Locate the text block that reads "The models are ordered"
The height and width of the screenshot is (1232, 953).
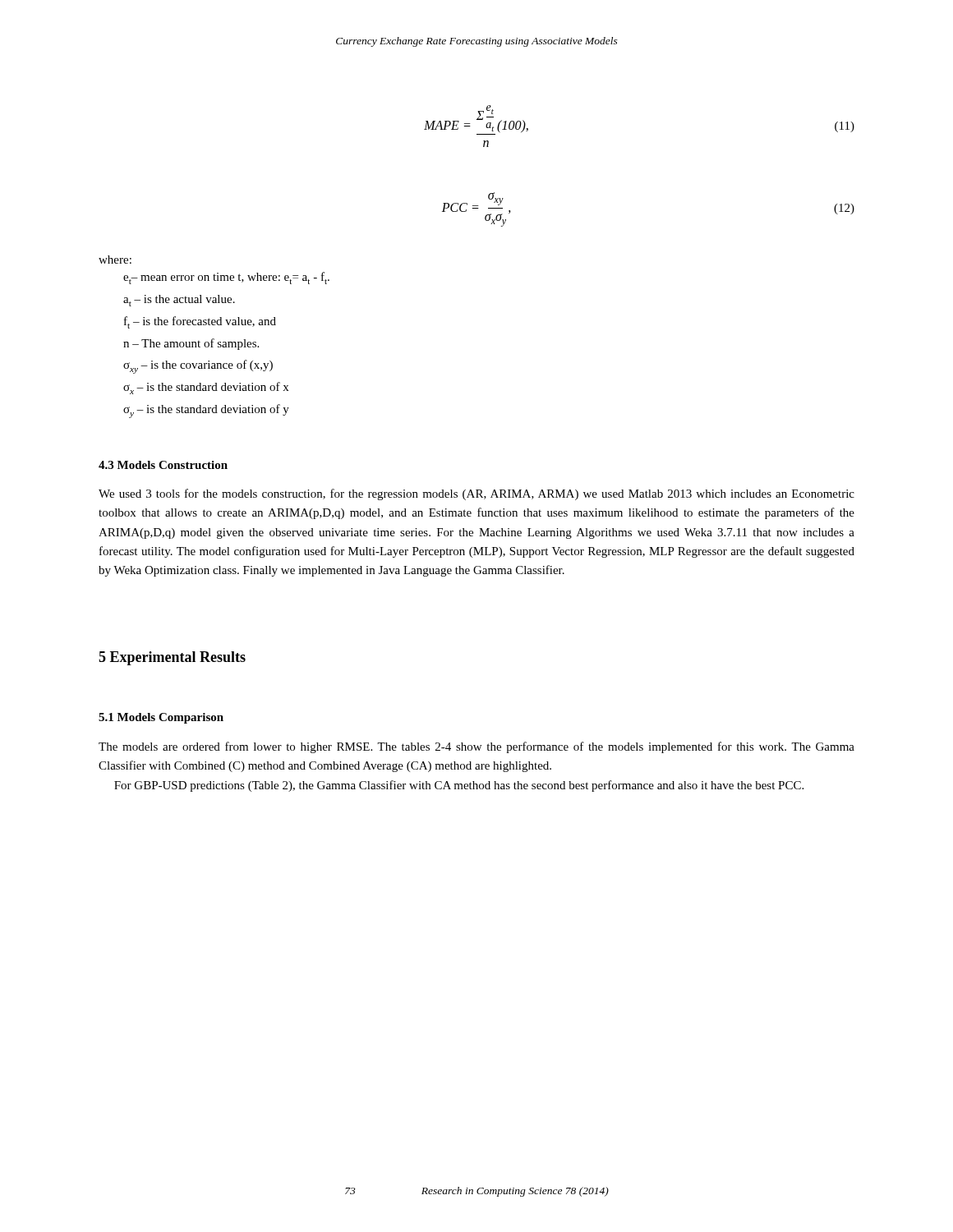point(476,766)
